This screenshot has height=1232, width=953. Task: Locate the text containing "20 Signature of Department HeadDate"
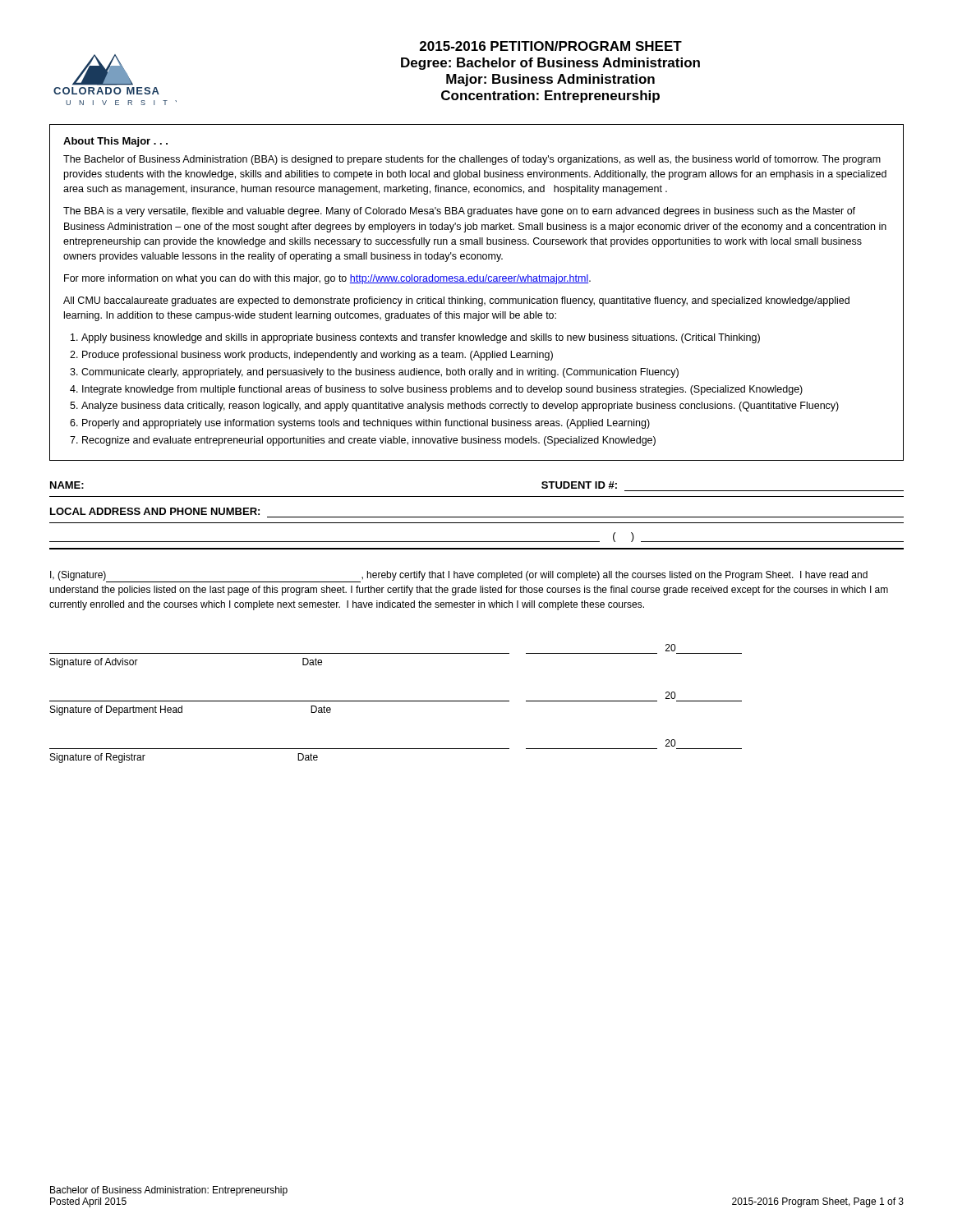(x=476, y=701)
